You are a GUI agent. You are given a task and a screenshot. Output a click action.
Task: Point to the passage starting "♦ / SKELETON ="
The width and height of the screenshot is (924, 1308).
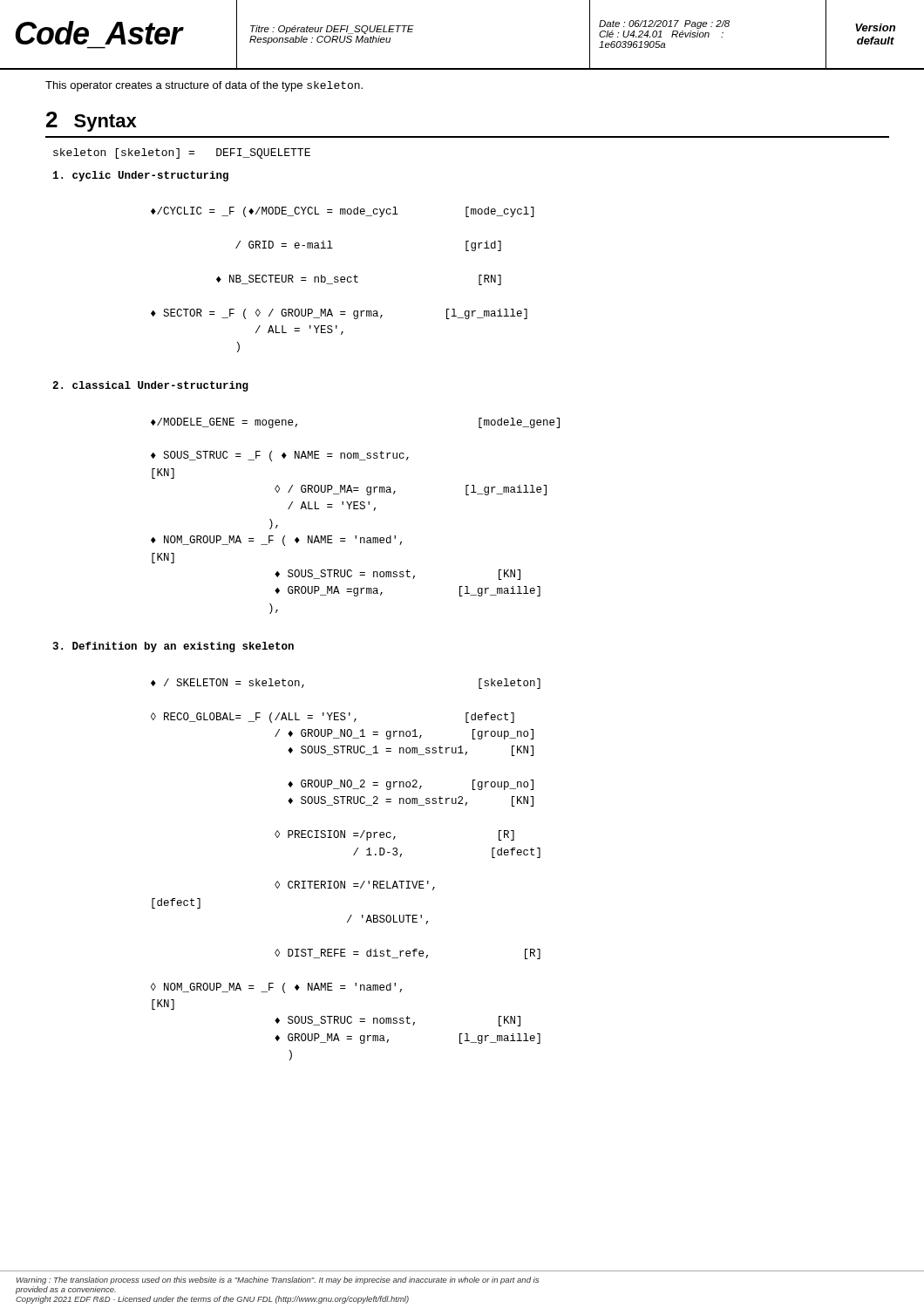320,878
